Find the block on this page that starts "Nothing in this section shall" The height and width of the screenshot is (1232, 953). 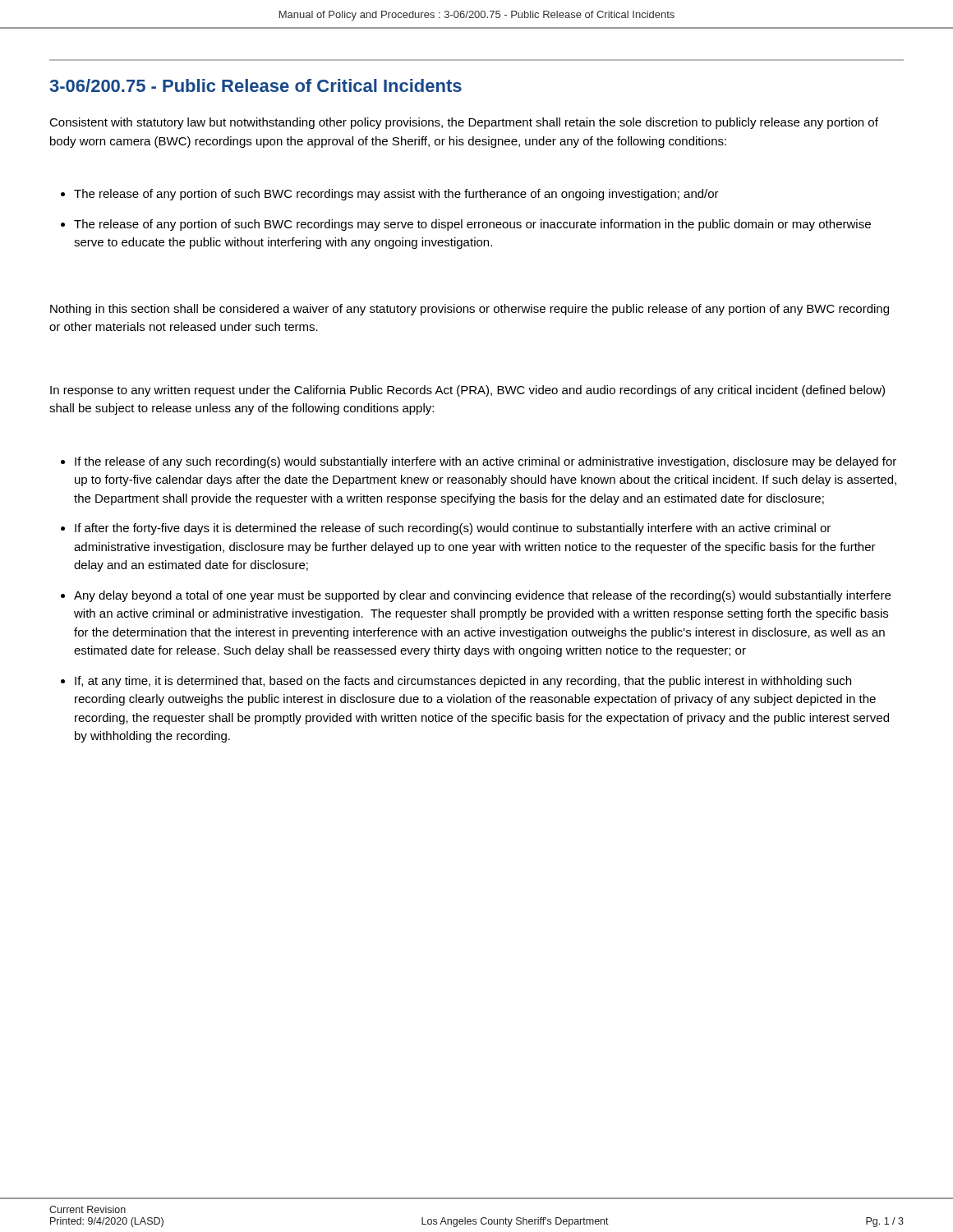[x=470, y=317]
